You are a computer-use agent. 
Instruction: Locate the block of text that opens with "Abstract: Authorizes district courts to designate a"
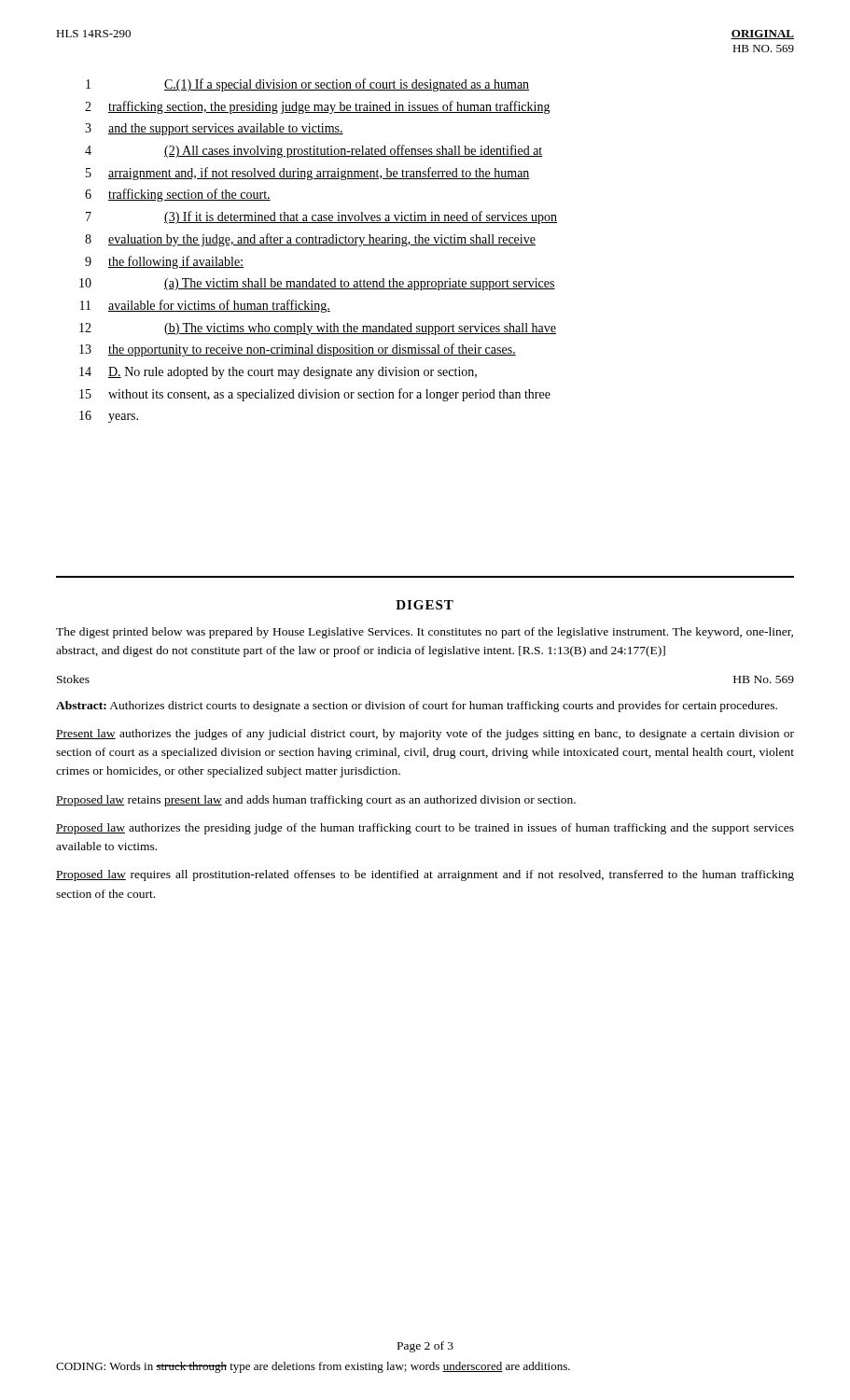417,705
